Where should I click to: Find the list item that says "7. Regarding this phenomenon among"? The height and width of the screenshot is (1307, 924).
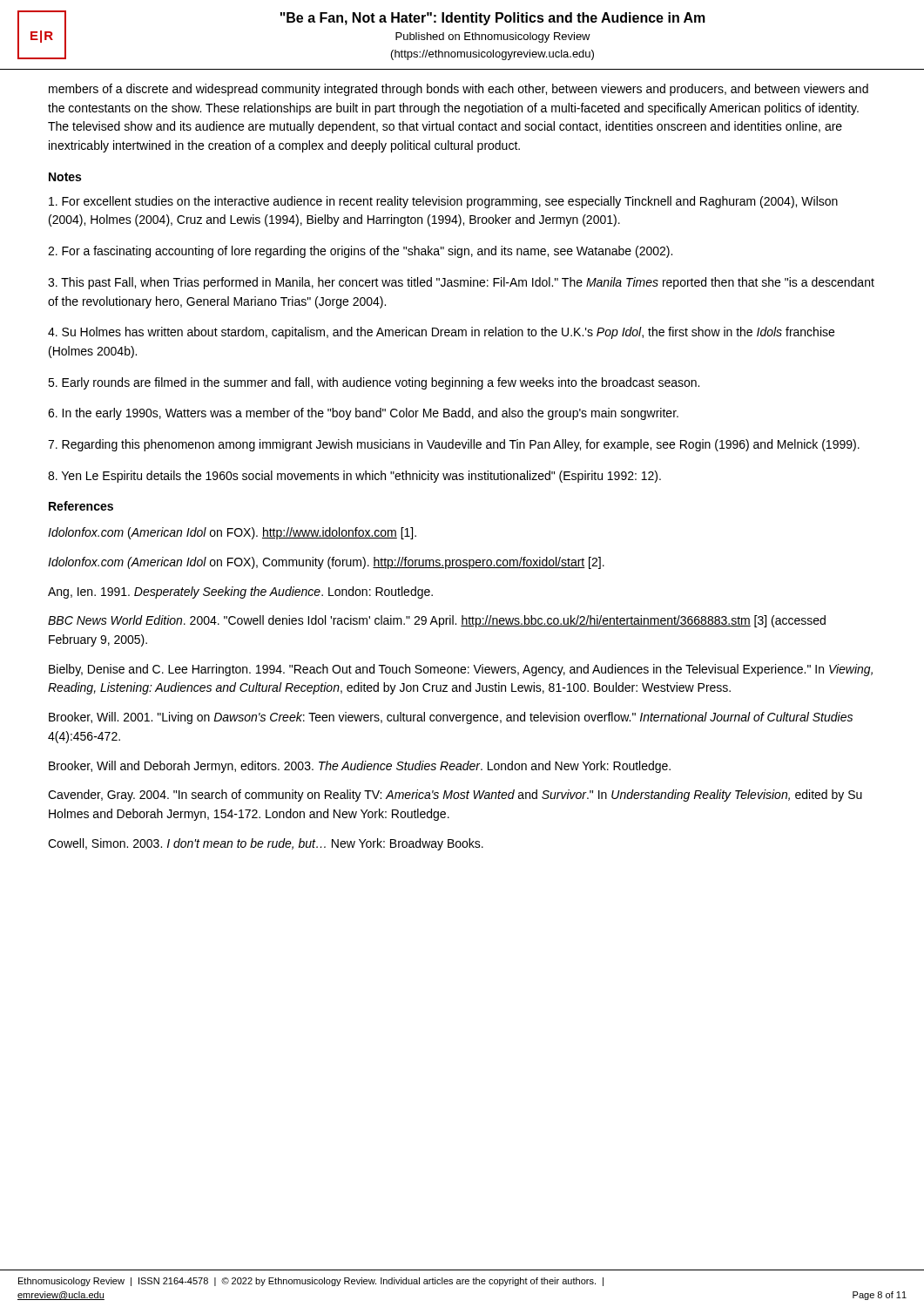point(454,444)
